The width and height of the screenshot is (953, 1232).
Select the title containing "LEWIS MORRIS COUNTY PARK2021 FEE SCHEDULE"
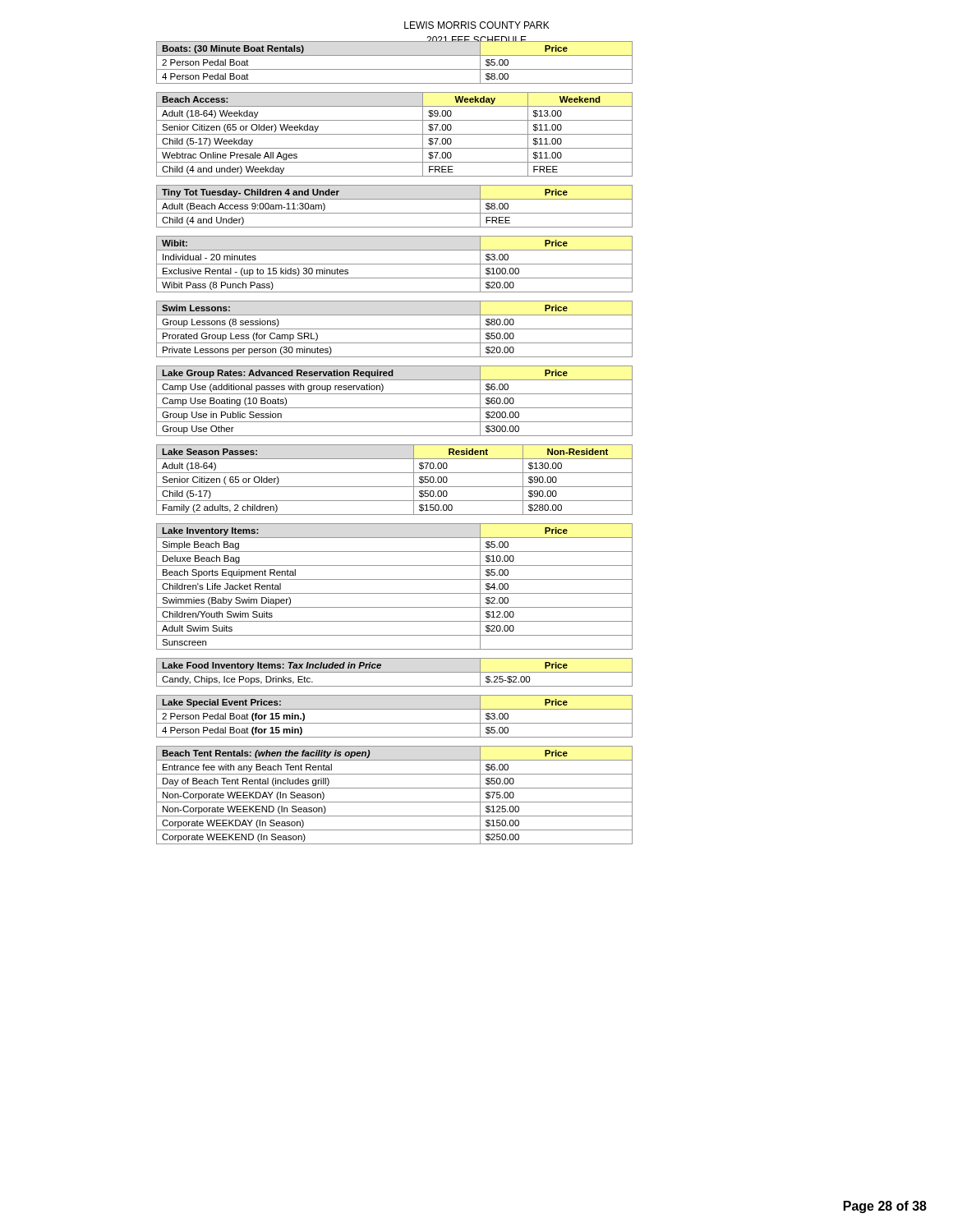pyautogui.click(x=476, y=33)
